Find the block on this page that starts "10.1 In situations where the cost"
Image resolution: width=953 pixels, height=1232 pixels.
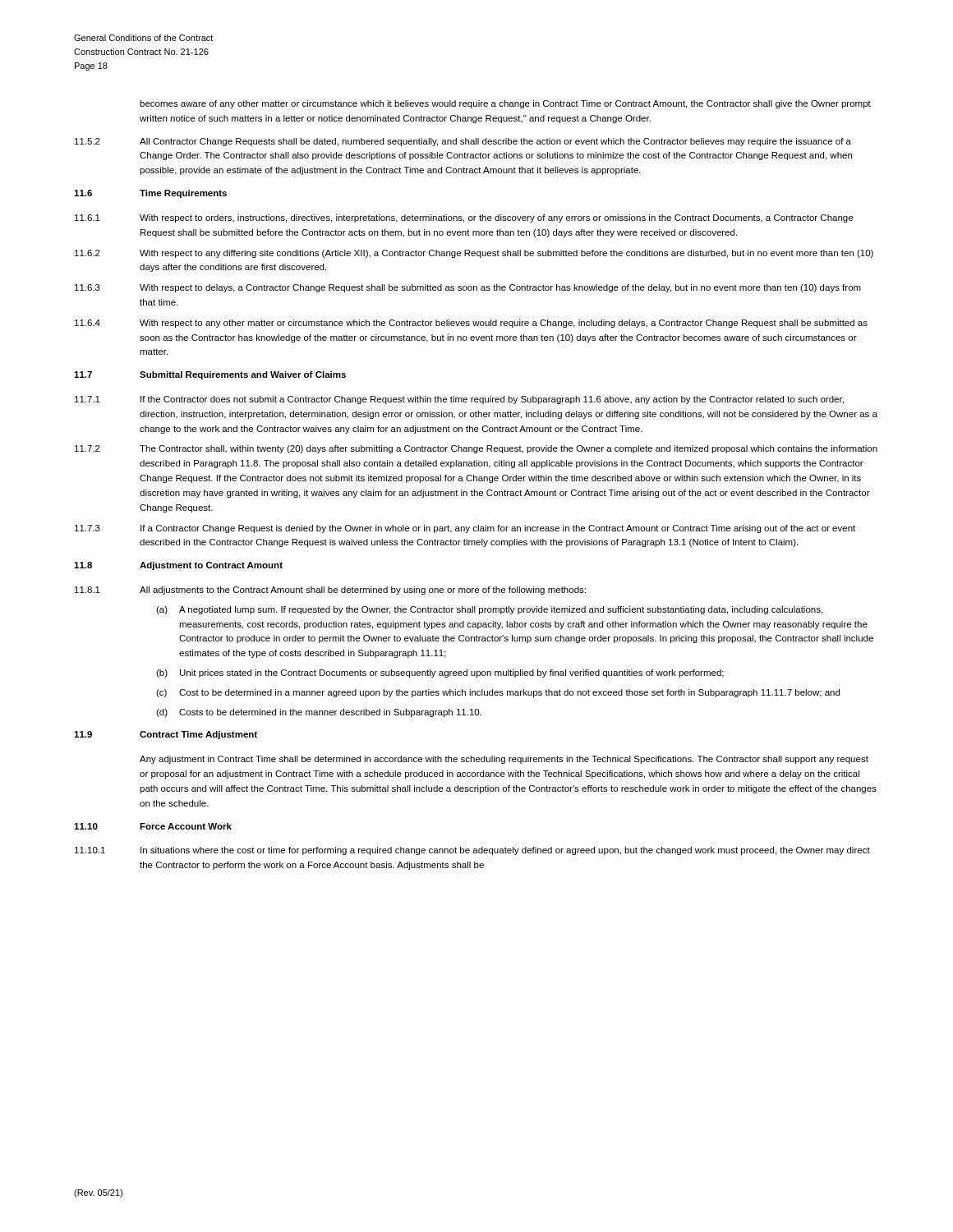click(476, 858)
